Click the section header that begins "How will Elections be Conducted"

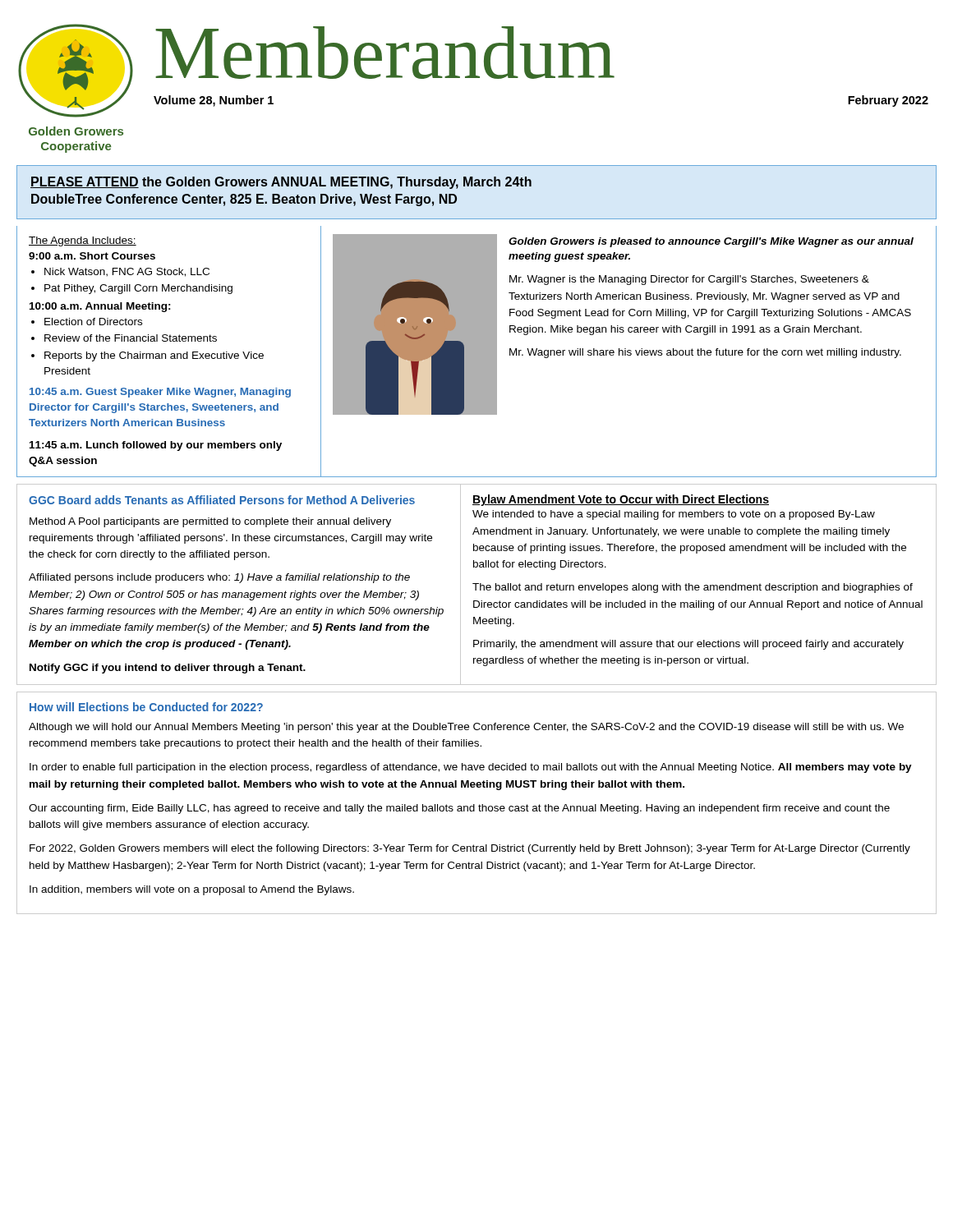pyautogui.click(x=146, y=707)
